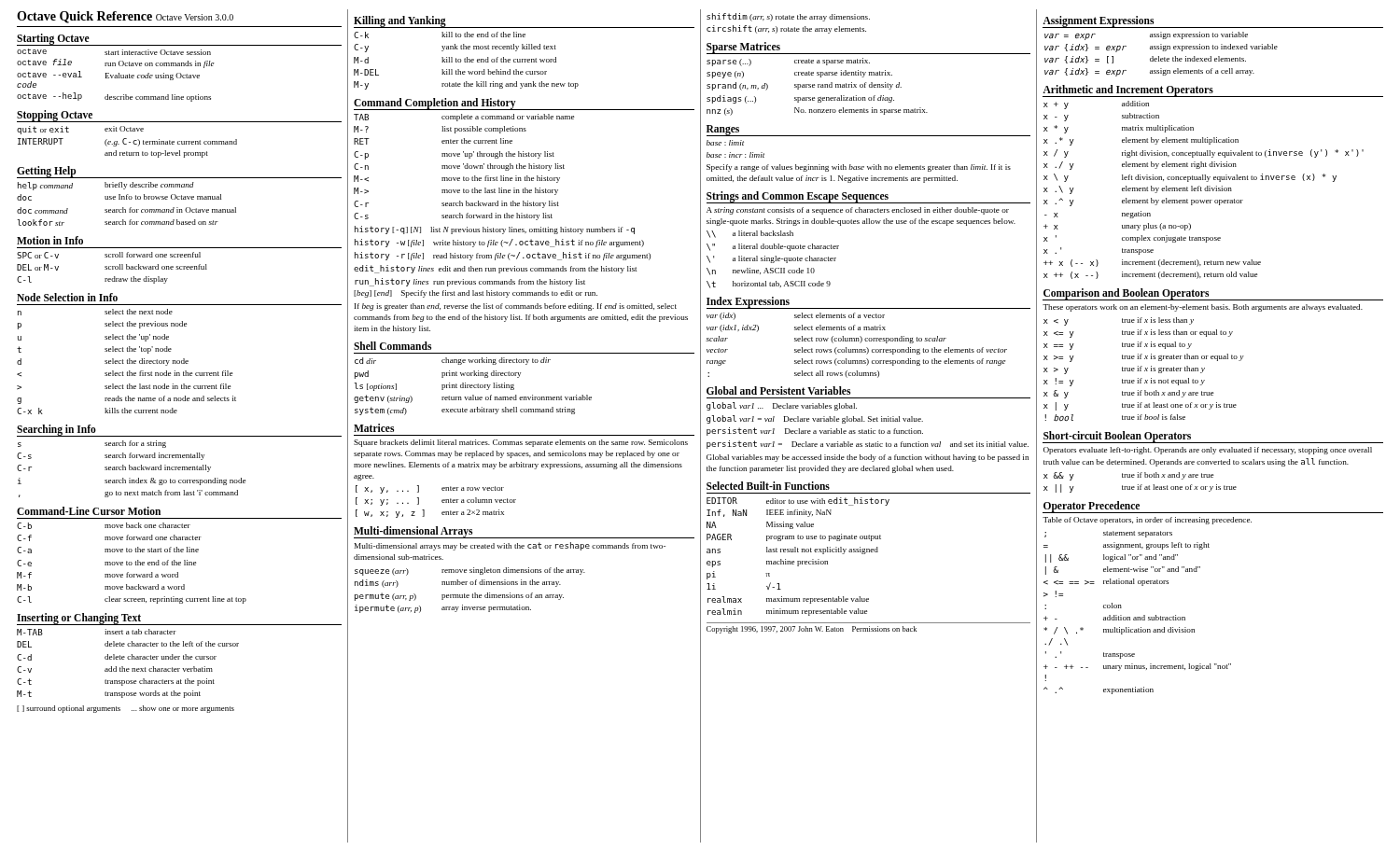Locate the list item that says "SPC or C-vscroll"
The width and height of the screenshot is (1400, 850).
(x=179, y=256)
